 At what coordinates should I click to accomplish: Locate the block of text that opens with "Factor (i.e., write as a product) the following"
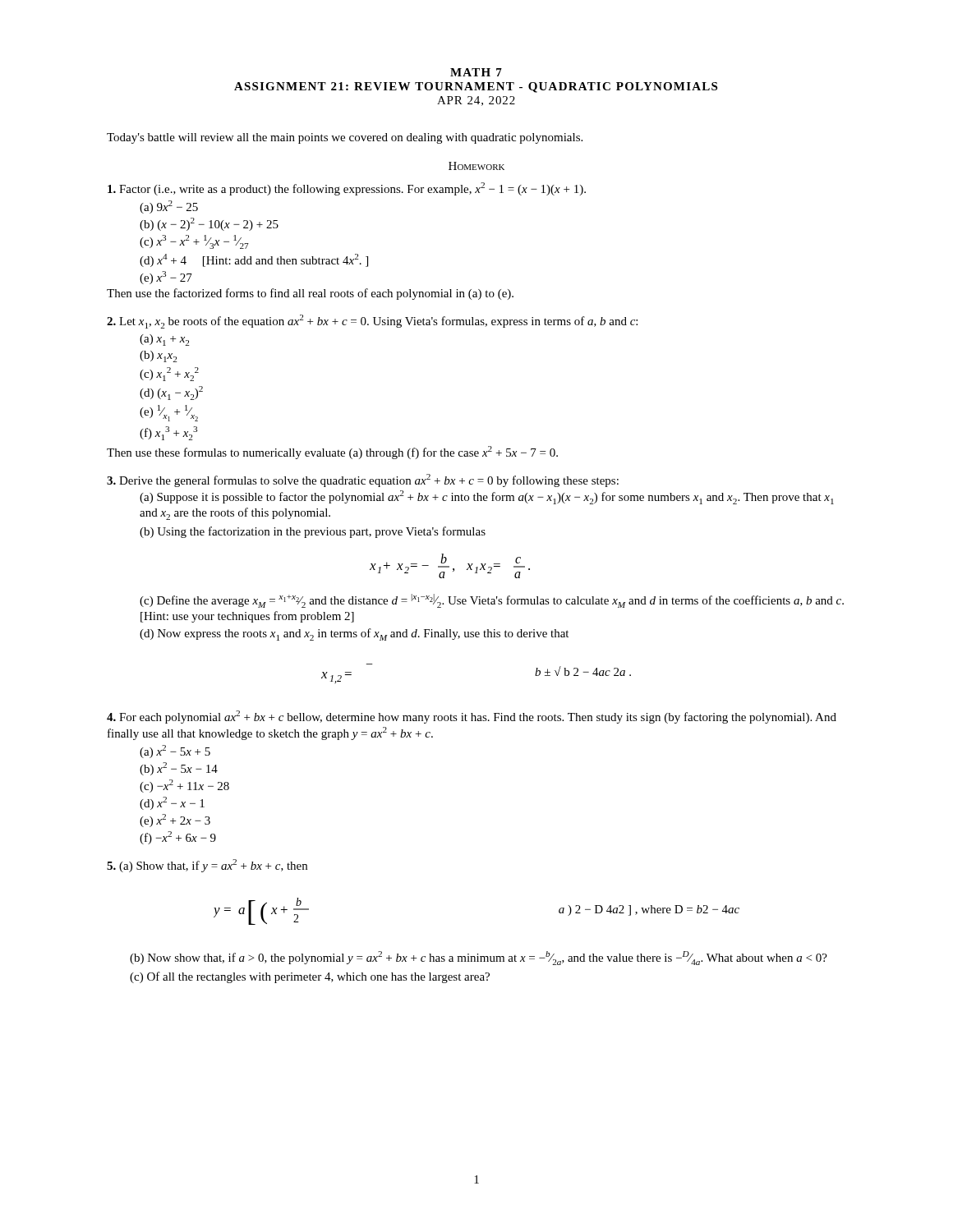point(347,189)
